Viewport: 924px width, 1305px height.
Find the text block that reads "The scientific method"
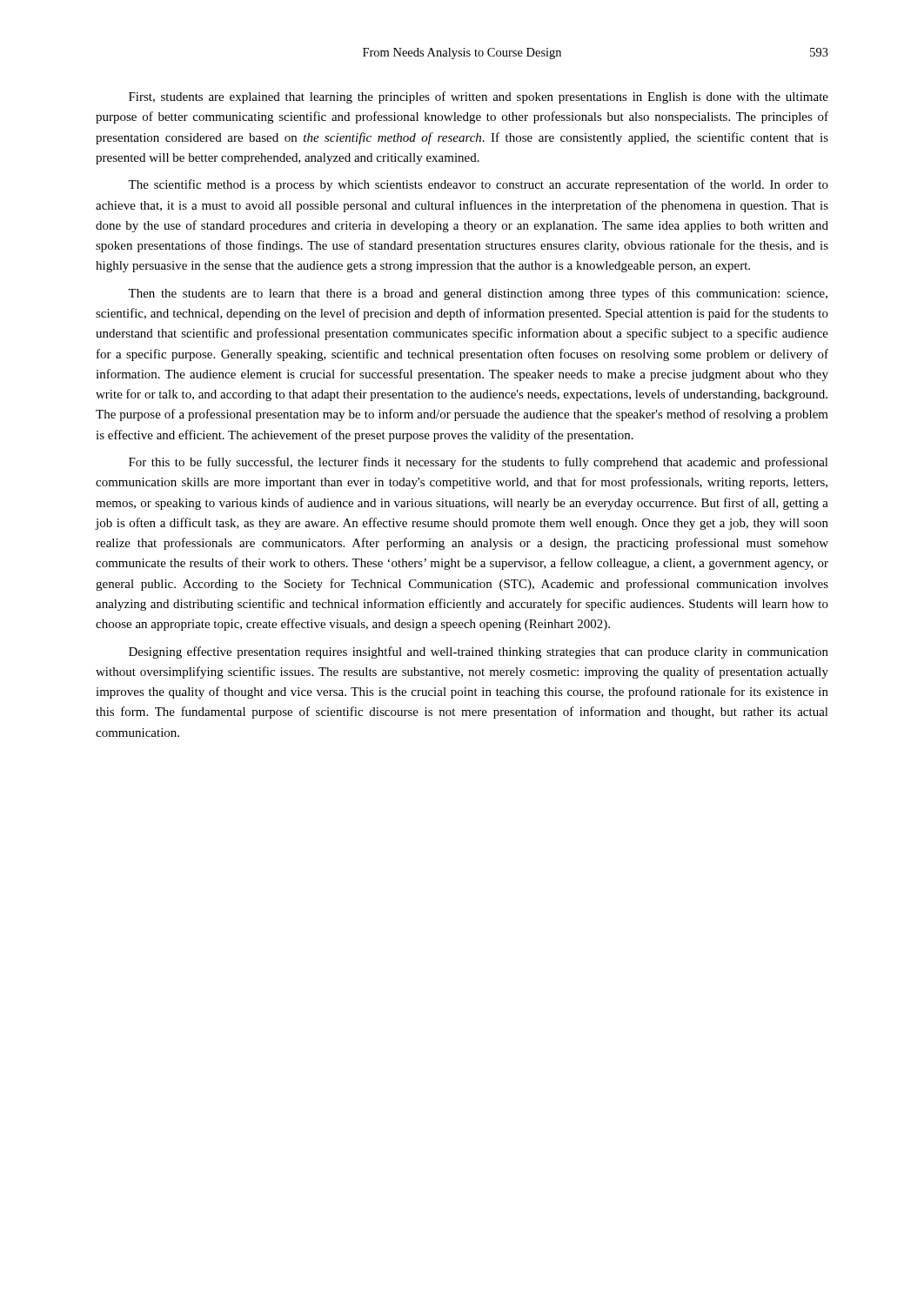tap(462, 225)
